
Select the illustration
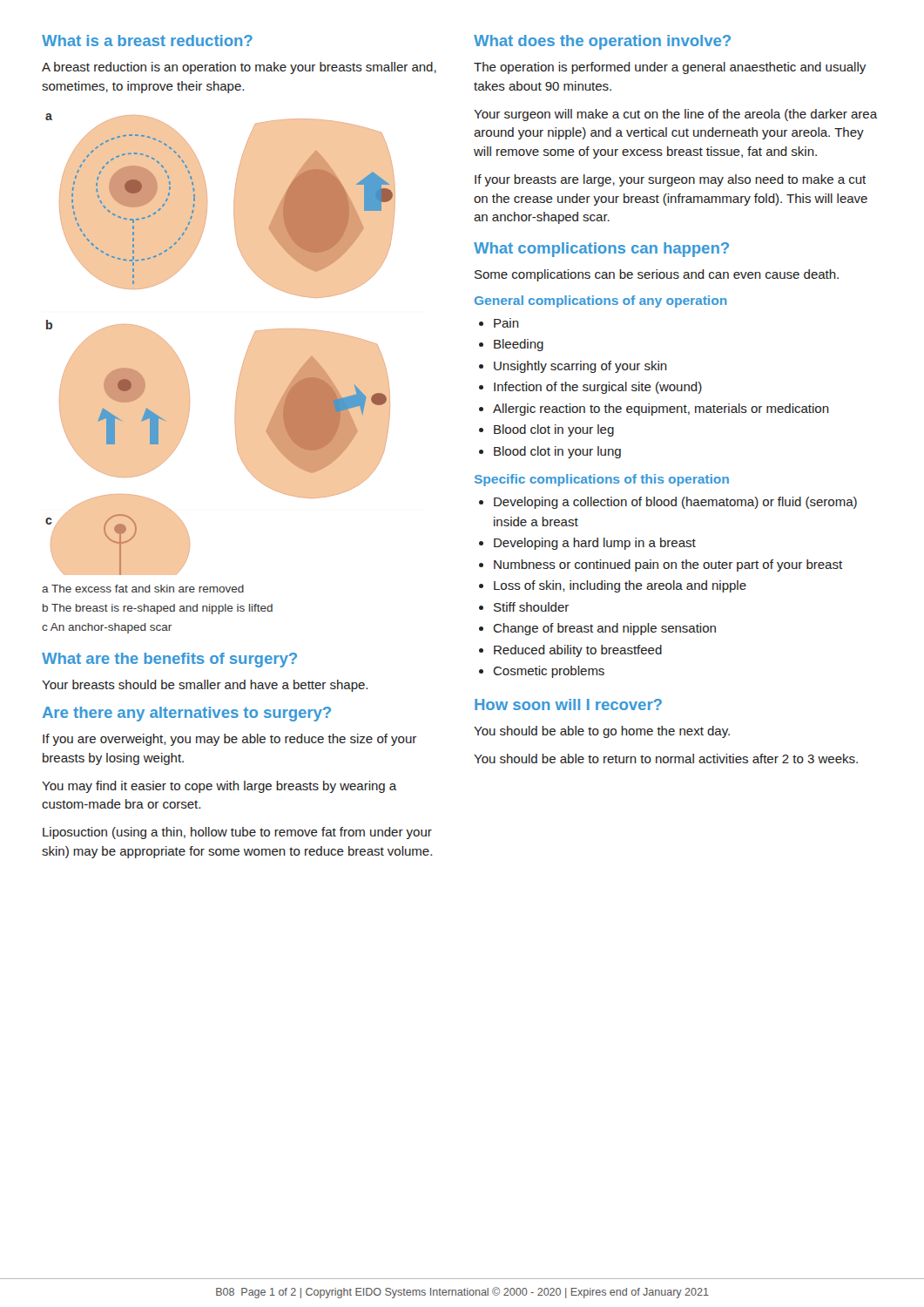[x=233, y=341]
